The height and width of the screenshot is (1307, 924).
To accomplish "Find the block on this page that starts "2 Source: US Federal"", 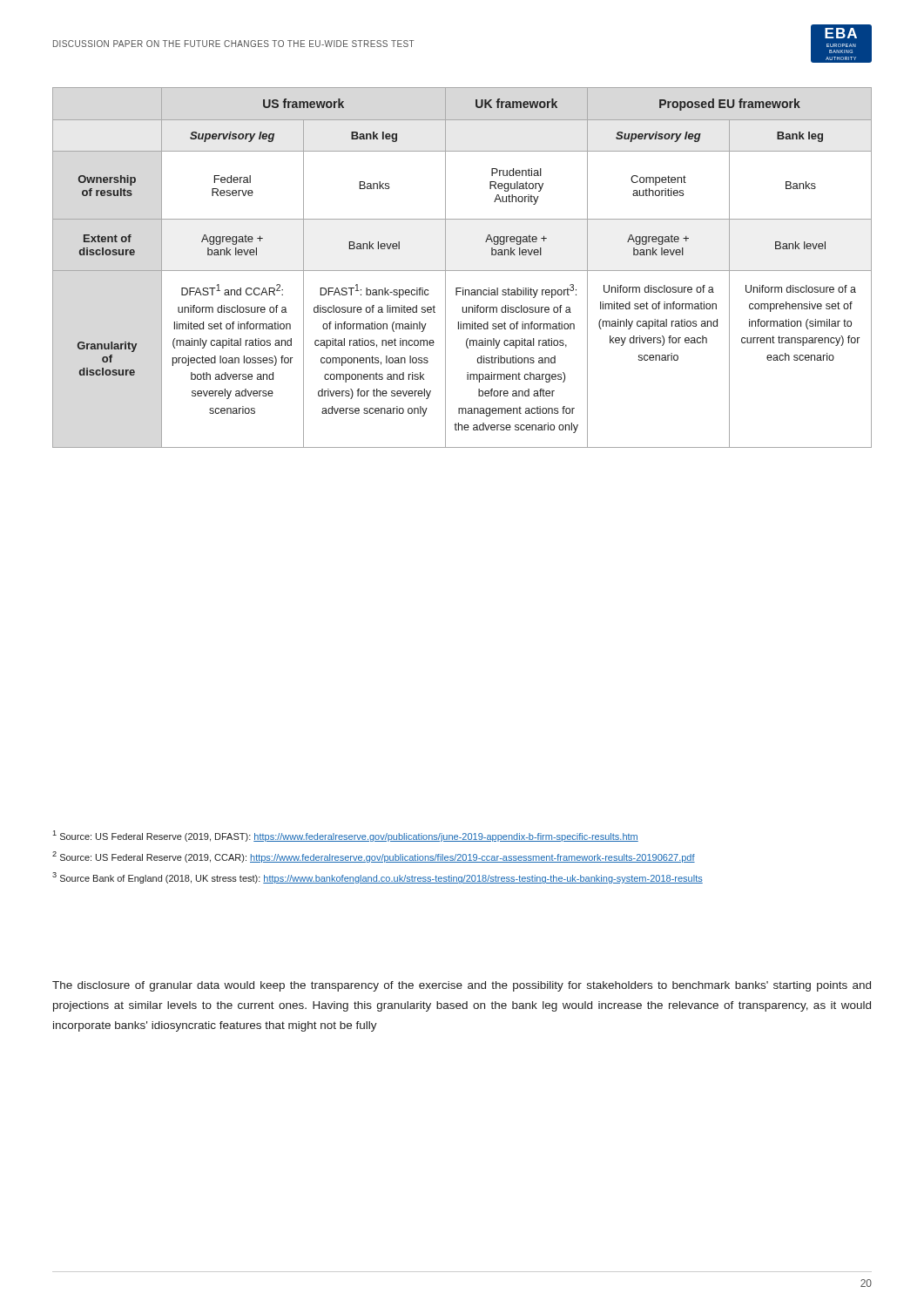I will click(373, 856).
